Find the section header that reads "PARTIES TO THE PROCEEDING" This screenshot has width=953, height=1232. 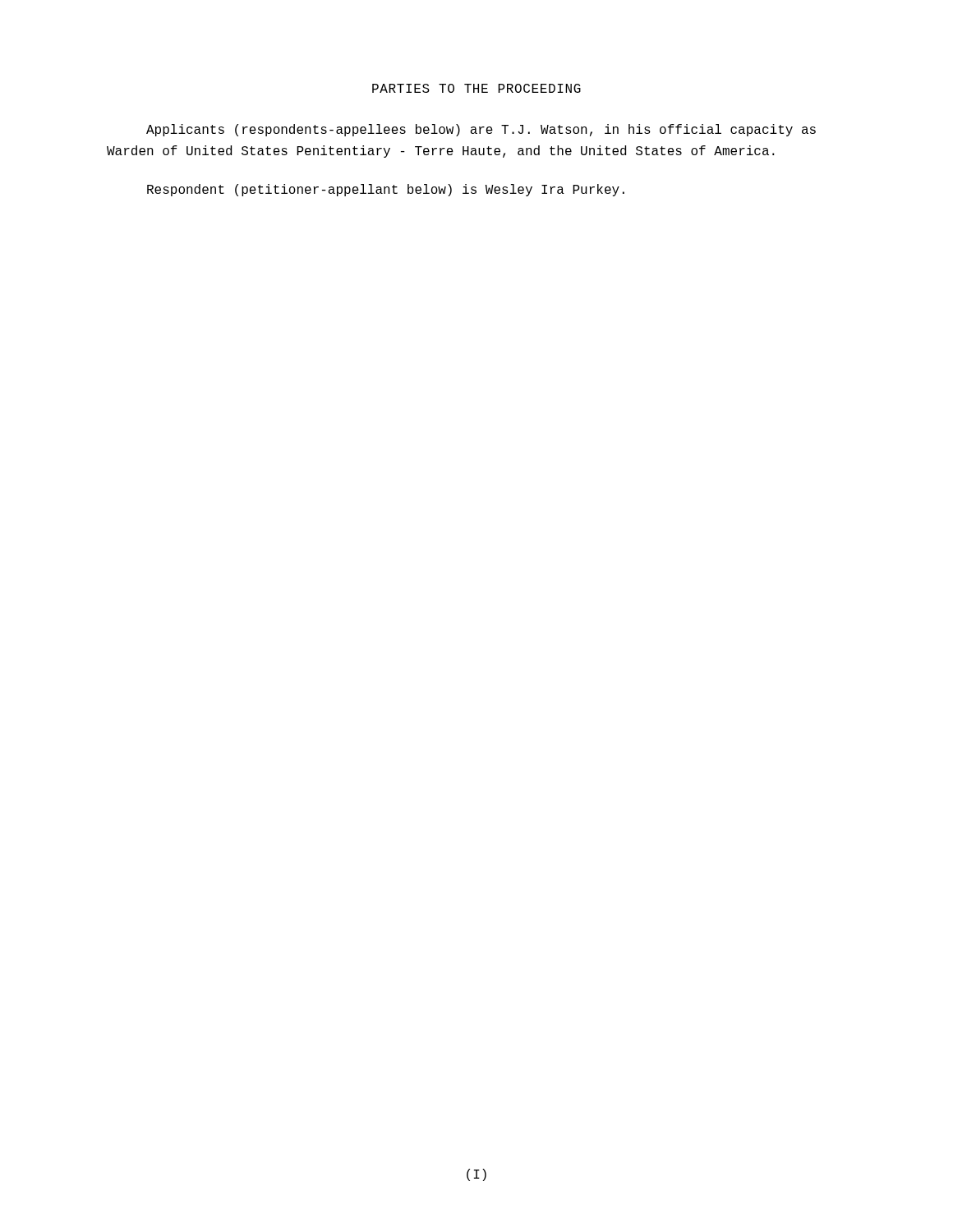476,90
